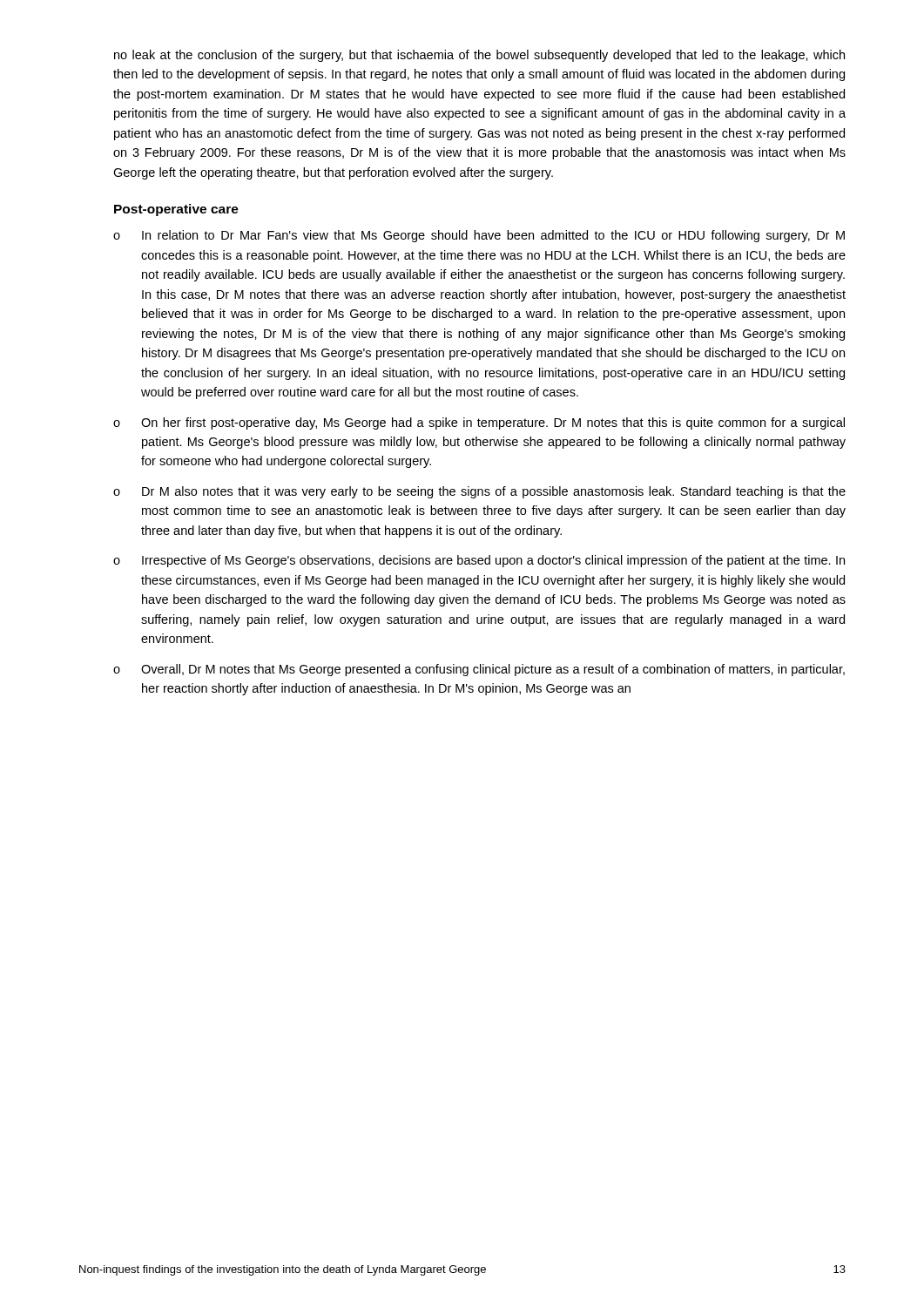Image resolution: width=924 pixels, height=1307 pixels.
Task: Locate the text block starting "o On her first post-operative day, Ms George"
Action: tap(479, 442)
